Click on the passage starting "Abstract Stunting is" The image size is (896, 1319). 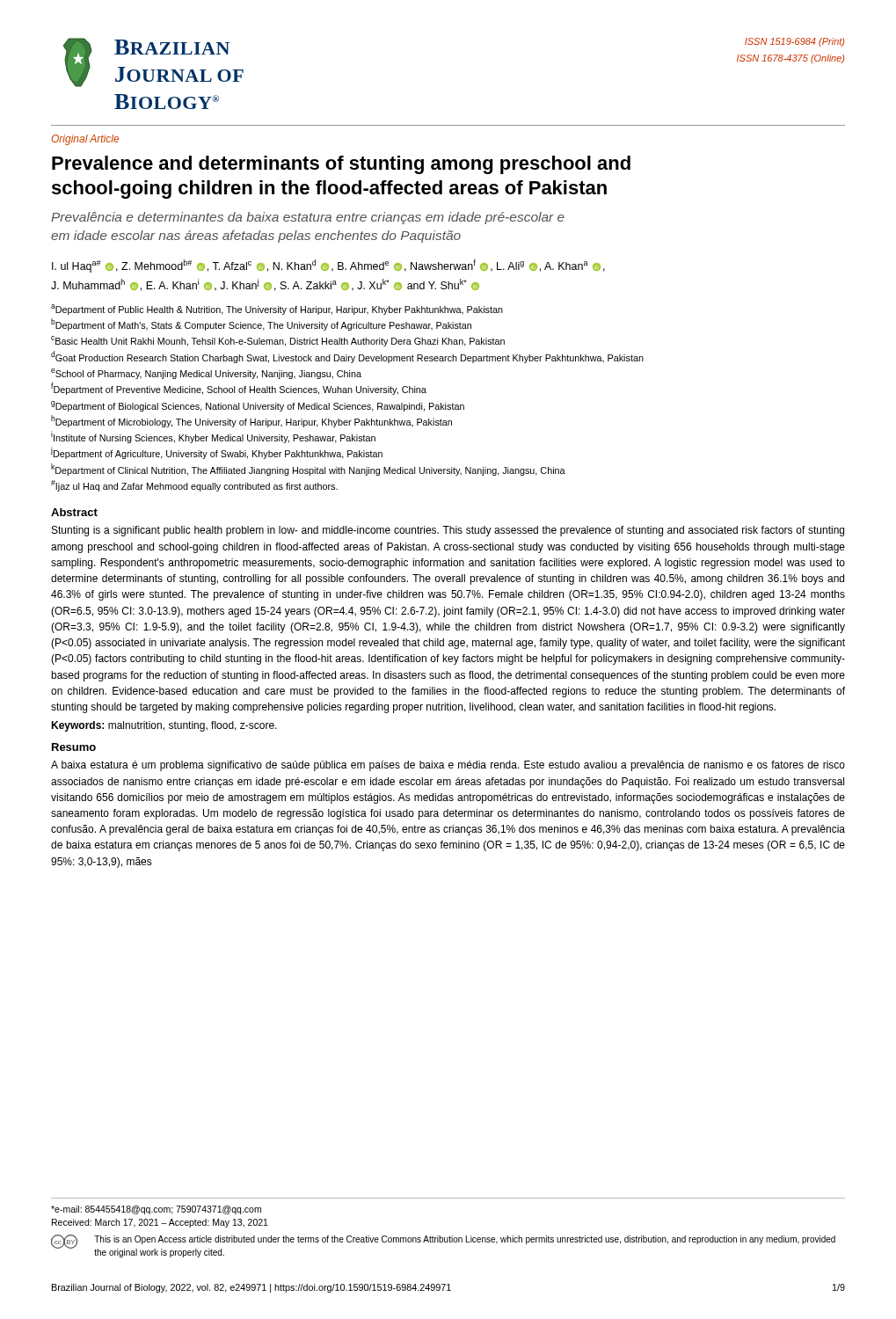coord(448,619)
